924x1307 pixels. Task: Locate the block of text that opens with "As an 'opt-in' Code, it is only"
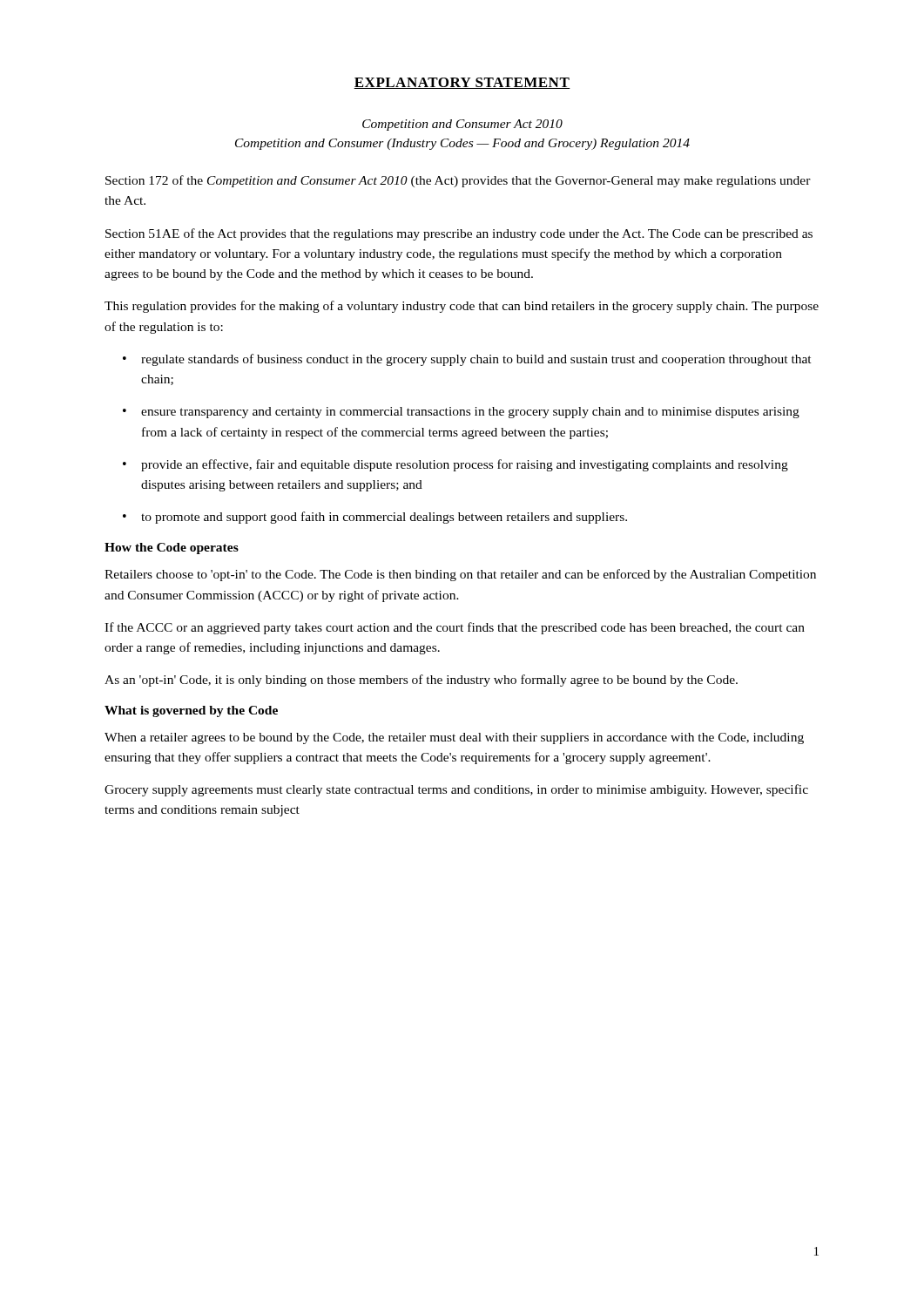tap(421, 679)
